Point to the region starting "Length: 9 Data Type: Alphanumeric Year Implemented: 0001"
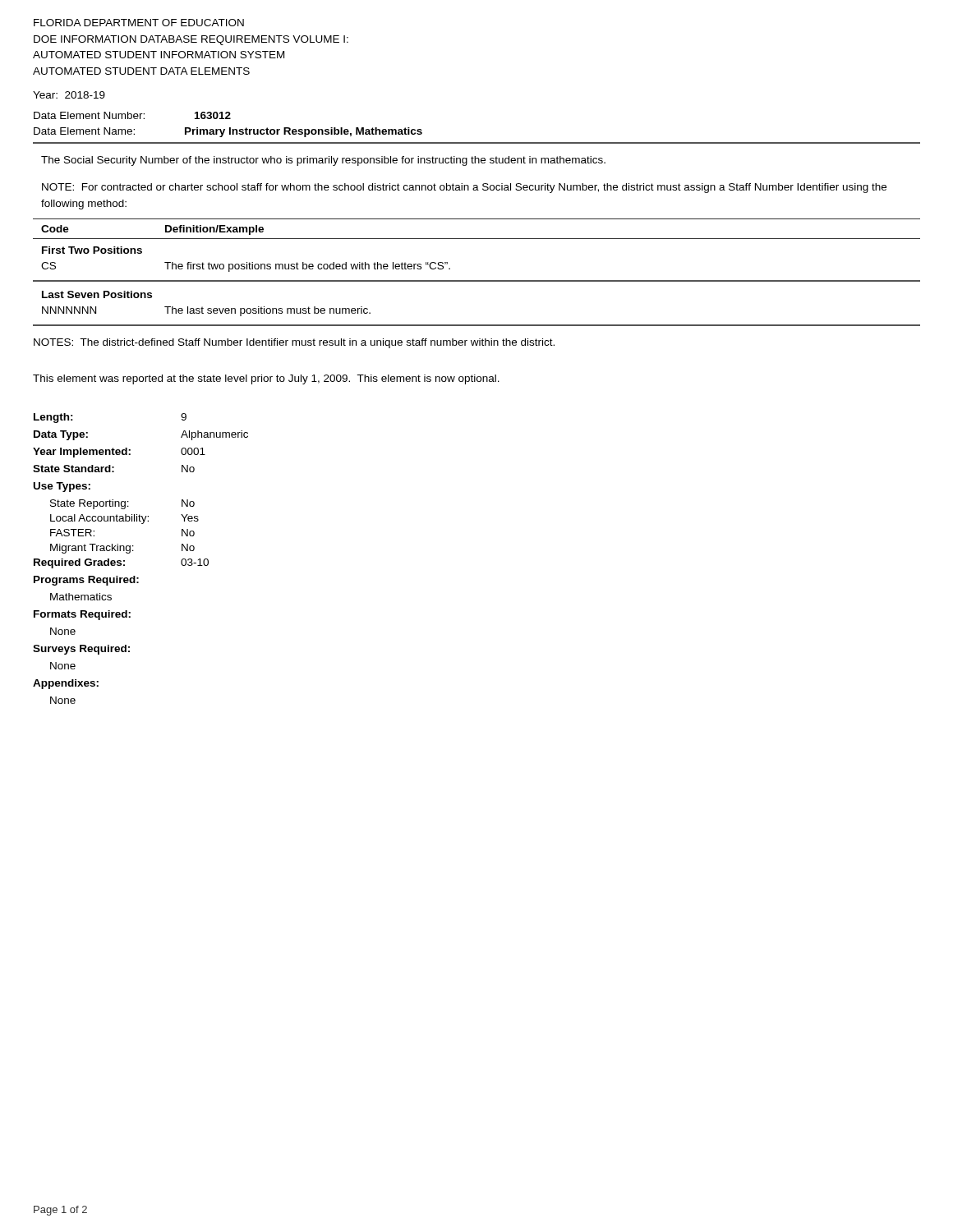 tap(60, 418)
